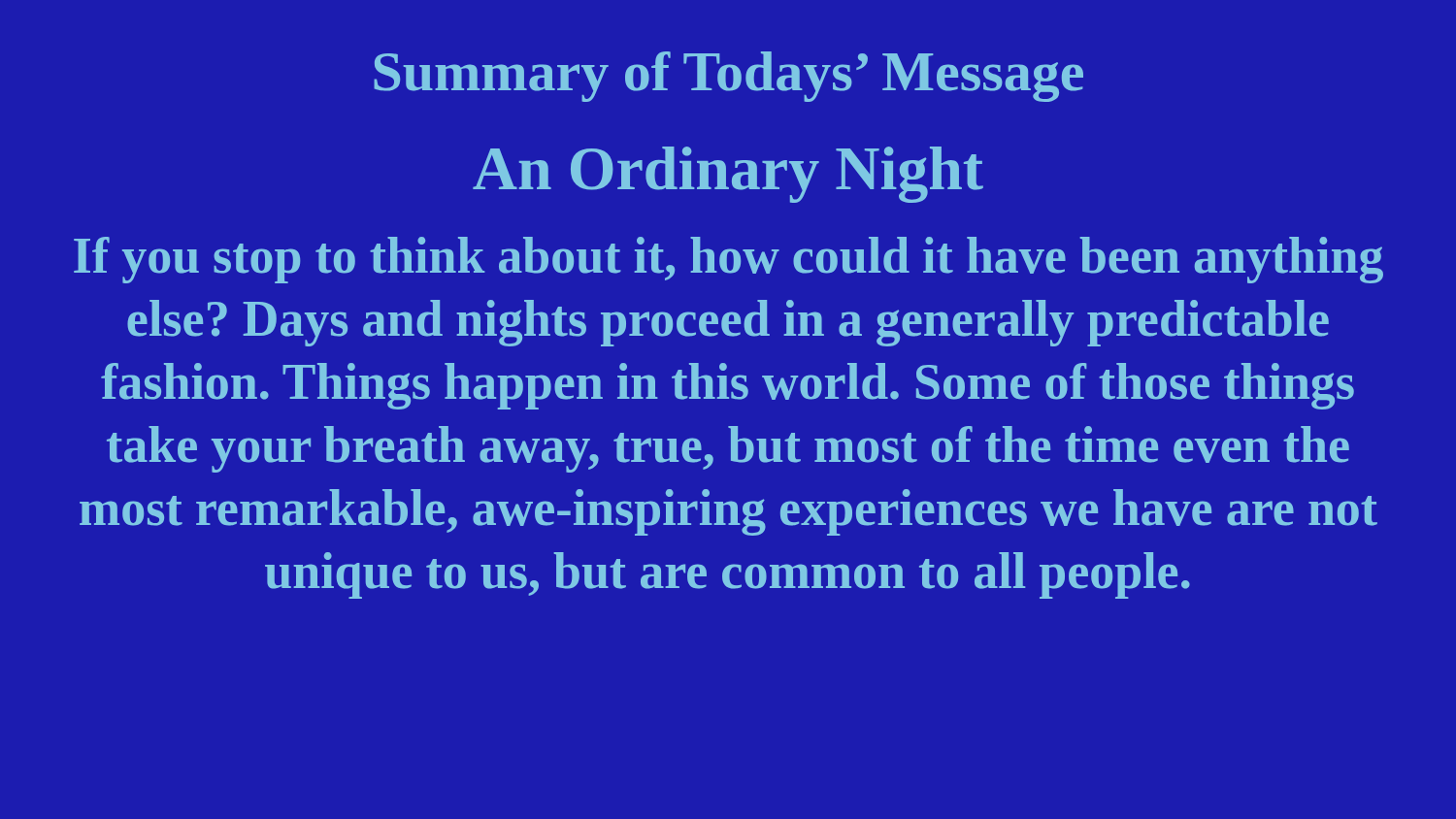Select the section header with the text "An Ordinary Night"

[728, 168]
